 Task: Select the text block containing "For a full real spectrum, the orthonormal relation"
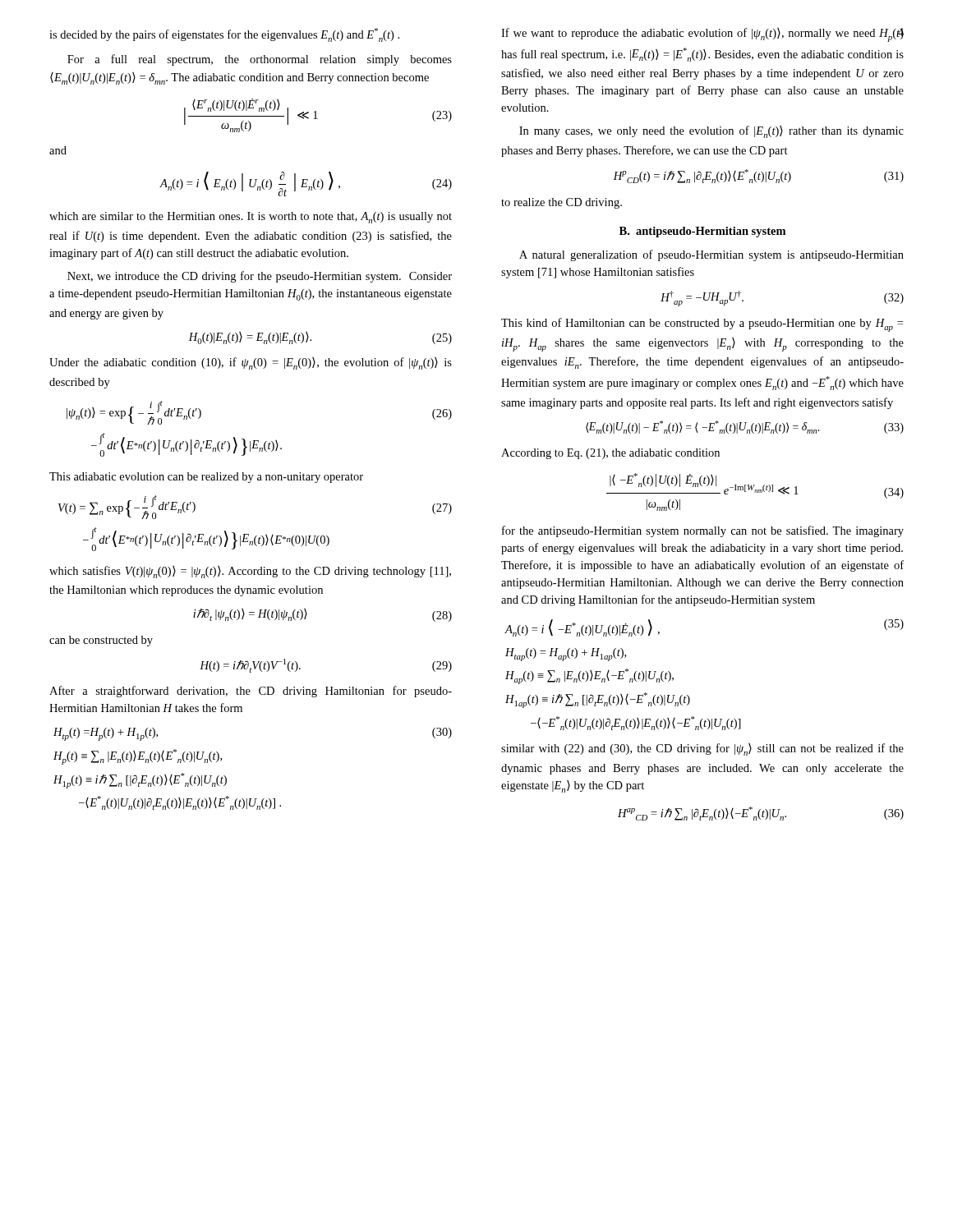point(251,70)
